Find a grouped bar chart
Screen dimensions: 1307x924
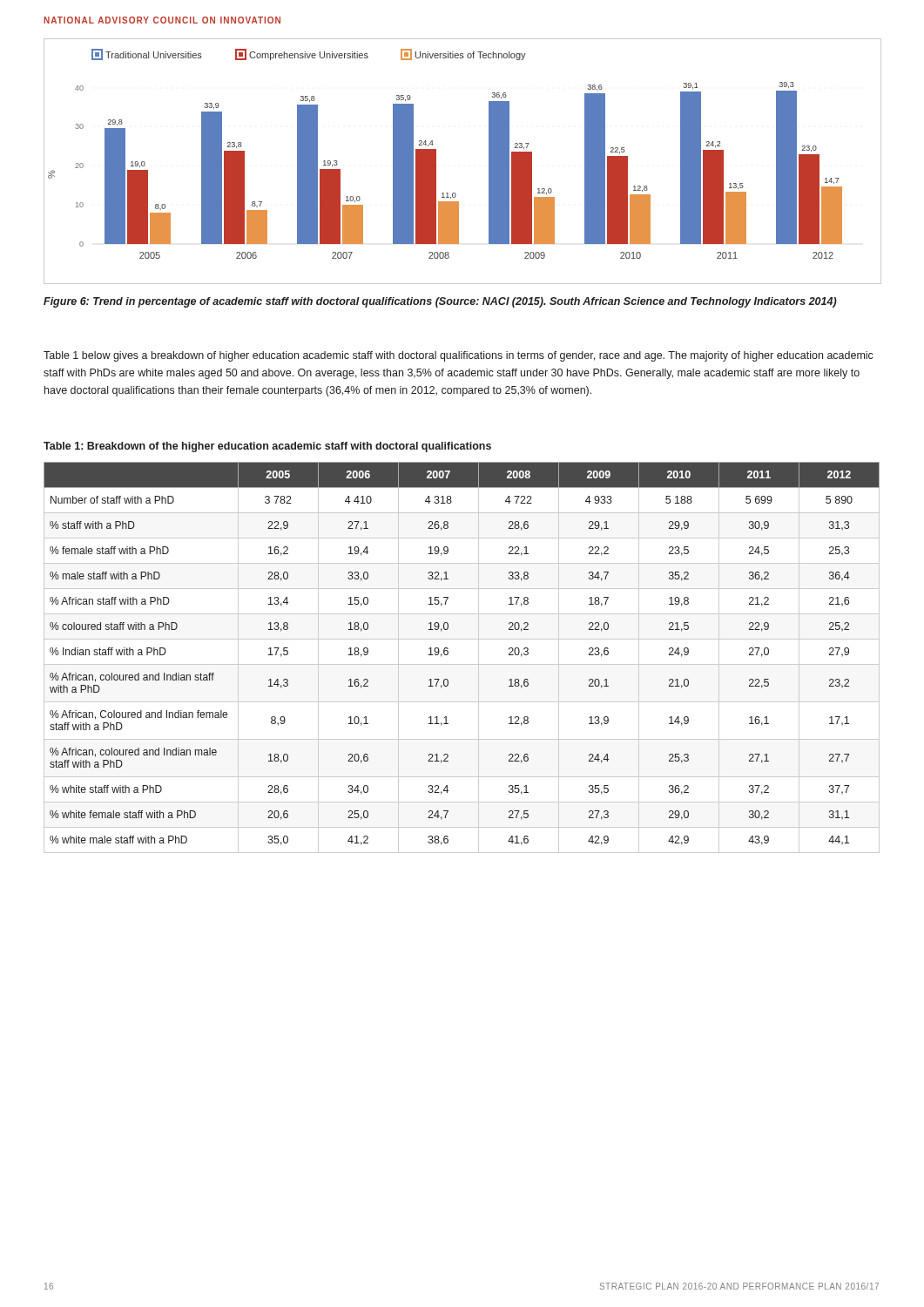coord(462,161)
